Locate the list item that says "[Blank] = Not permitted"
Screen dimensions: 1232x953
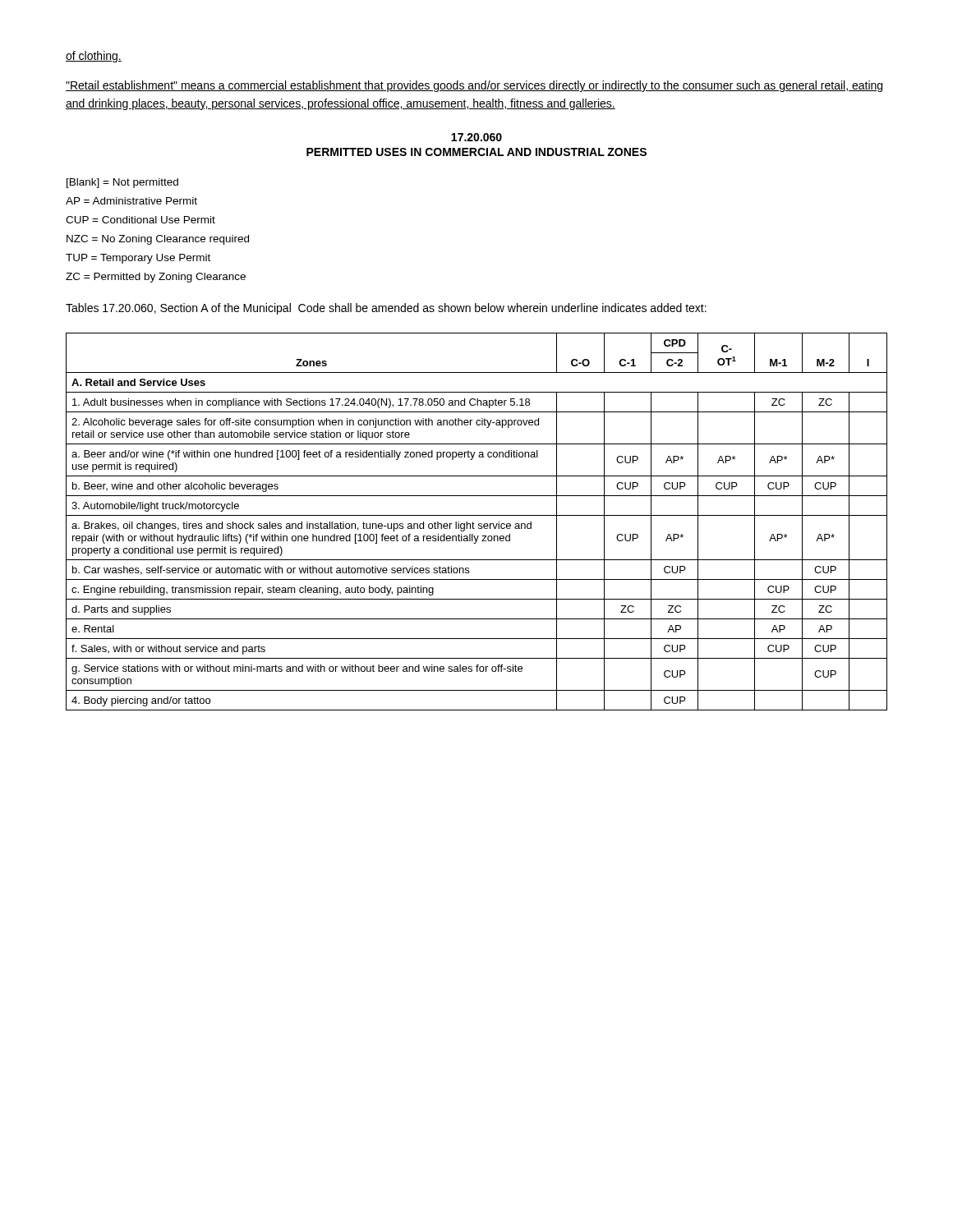122,182
